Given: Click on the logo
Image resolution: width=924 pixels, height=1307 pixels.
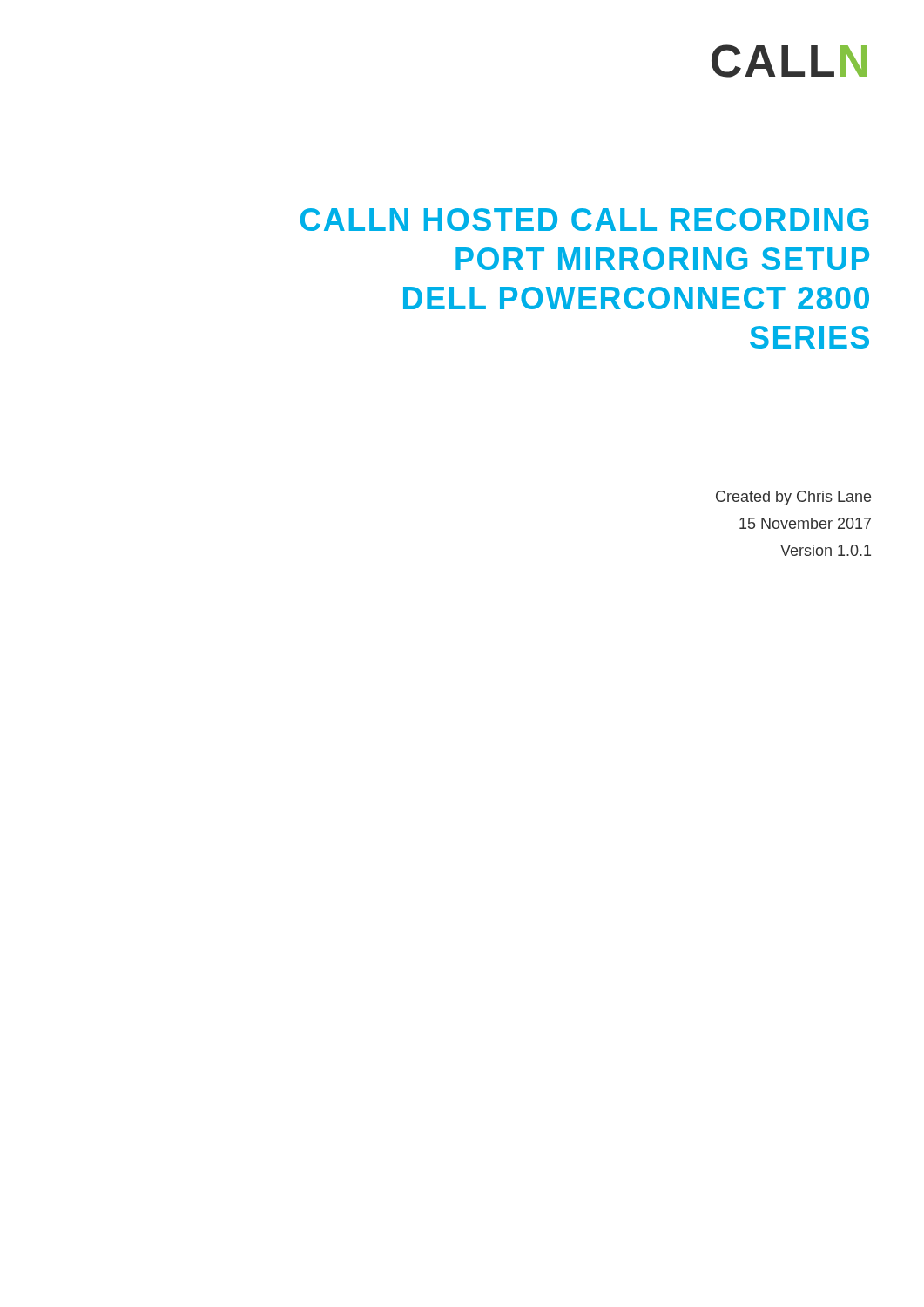Looking at the screenshot, I should 791,61.
